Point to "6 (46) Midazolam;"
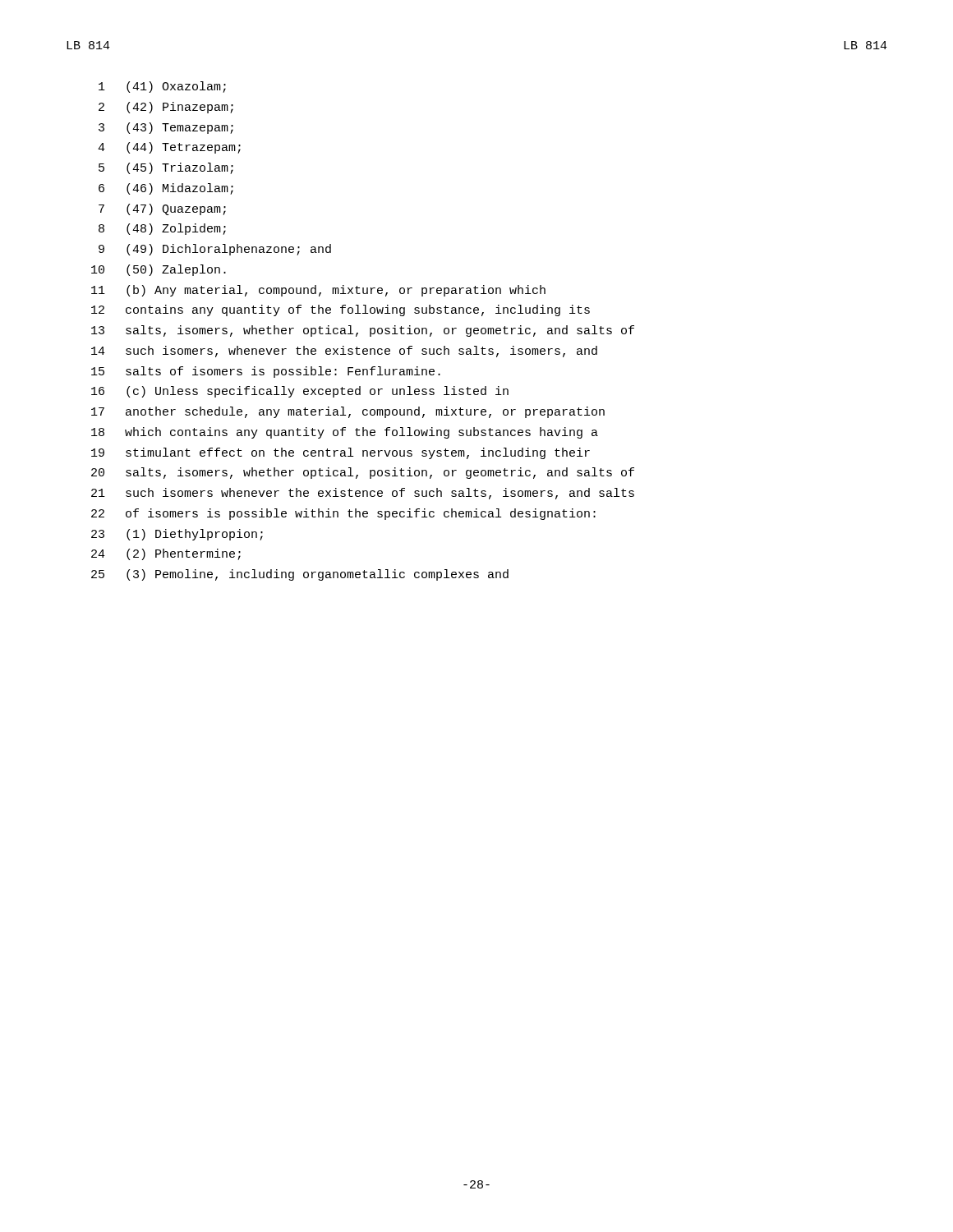The image size is (953, 1232). click(166, 189)
